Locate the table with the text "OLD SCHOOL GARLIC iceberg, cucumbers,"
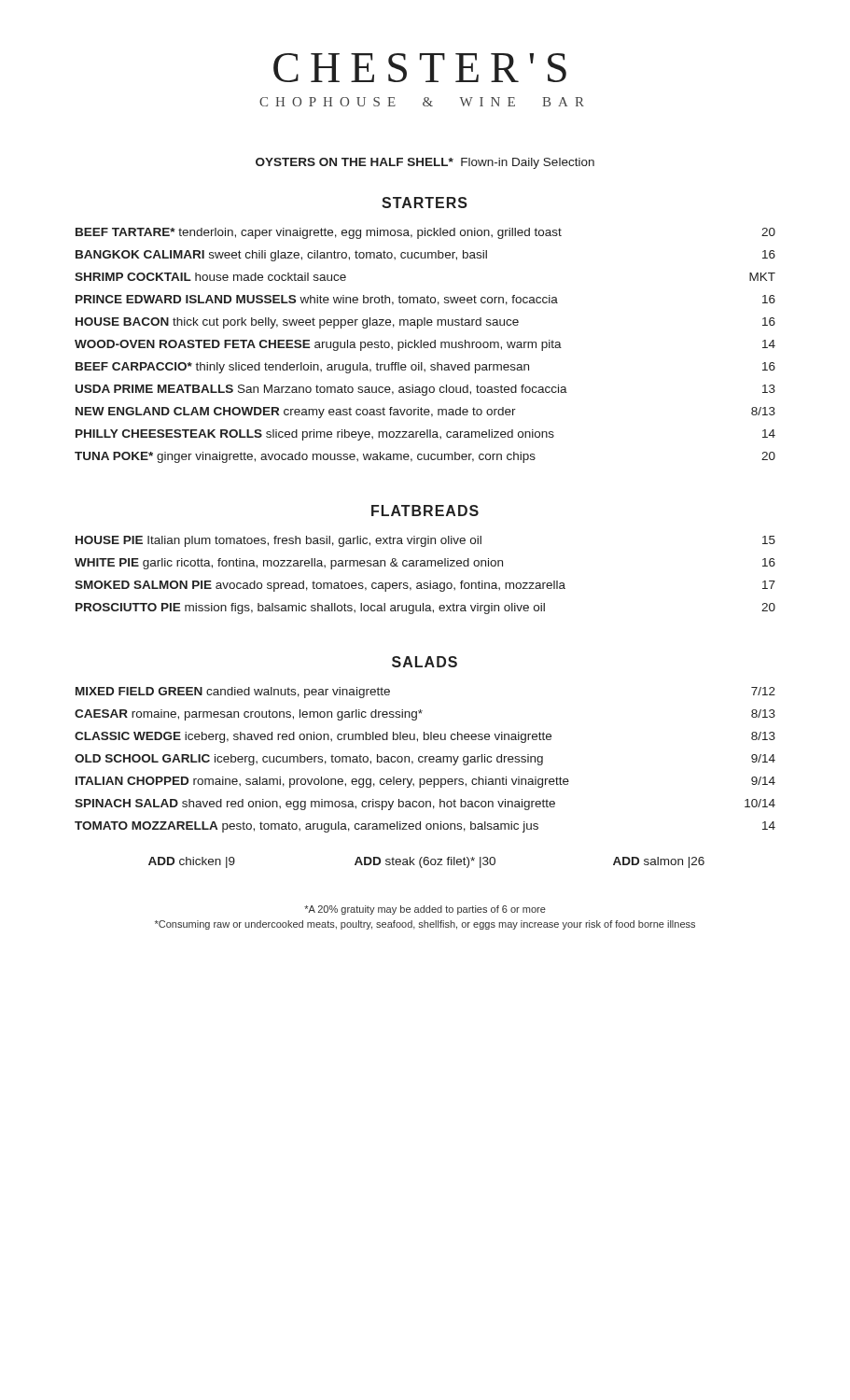The width and height of the screenshot is (850, 1400). click(x=425, y=758)
